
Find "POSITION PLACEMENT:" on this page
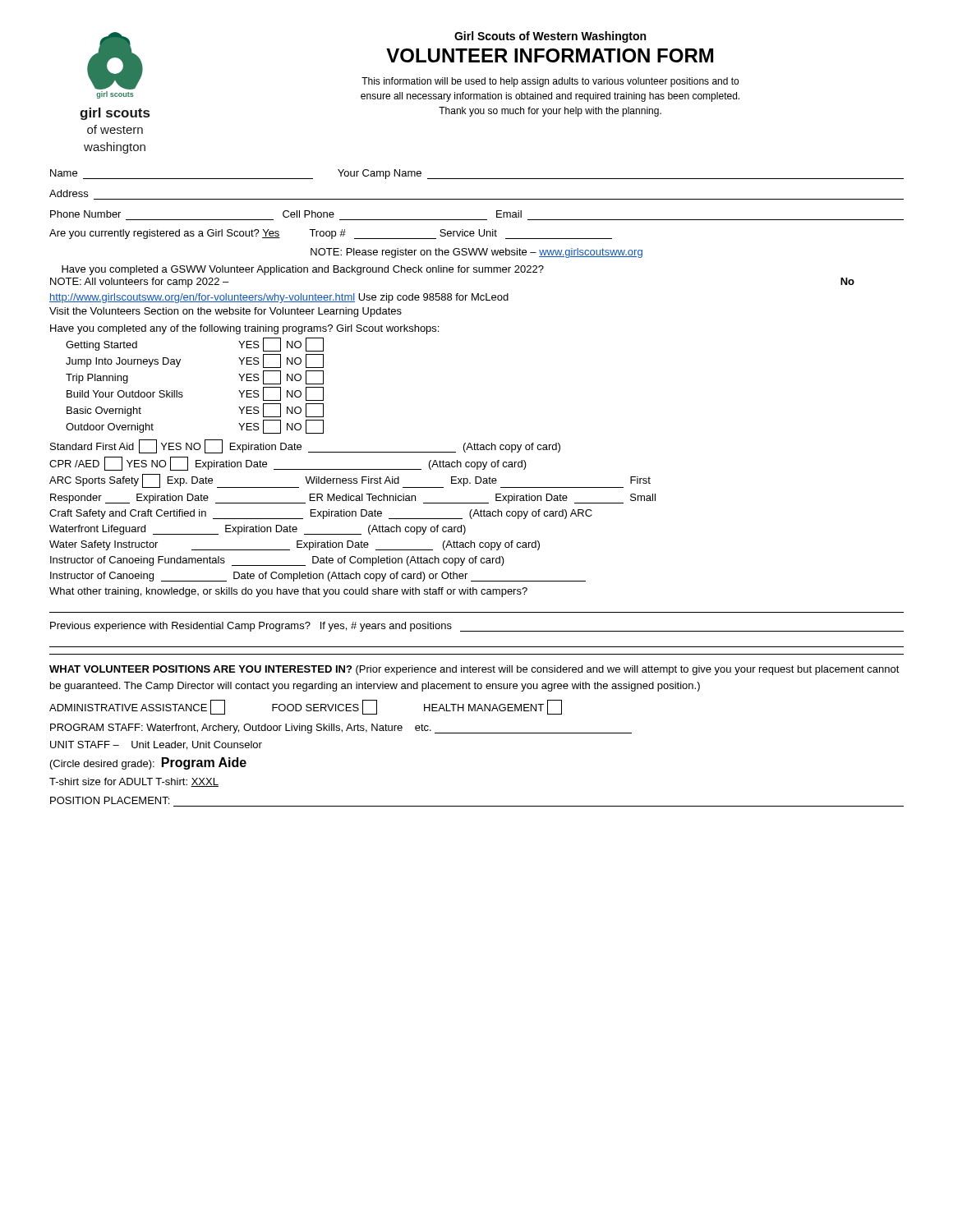coord(476,800)
